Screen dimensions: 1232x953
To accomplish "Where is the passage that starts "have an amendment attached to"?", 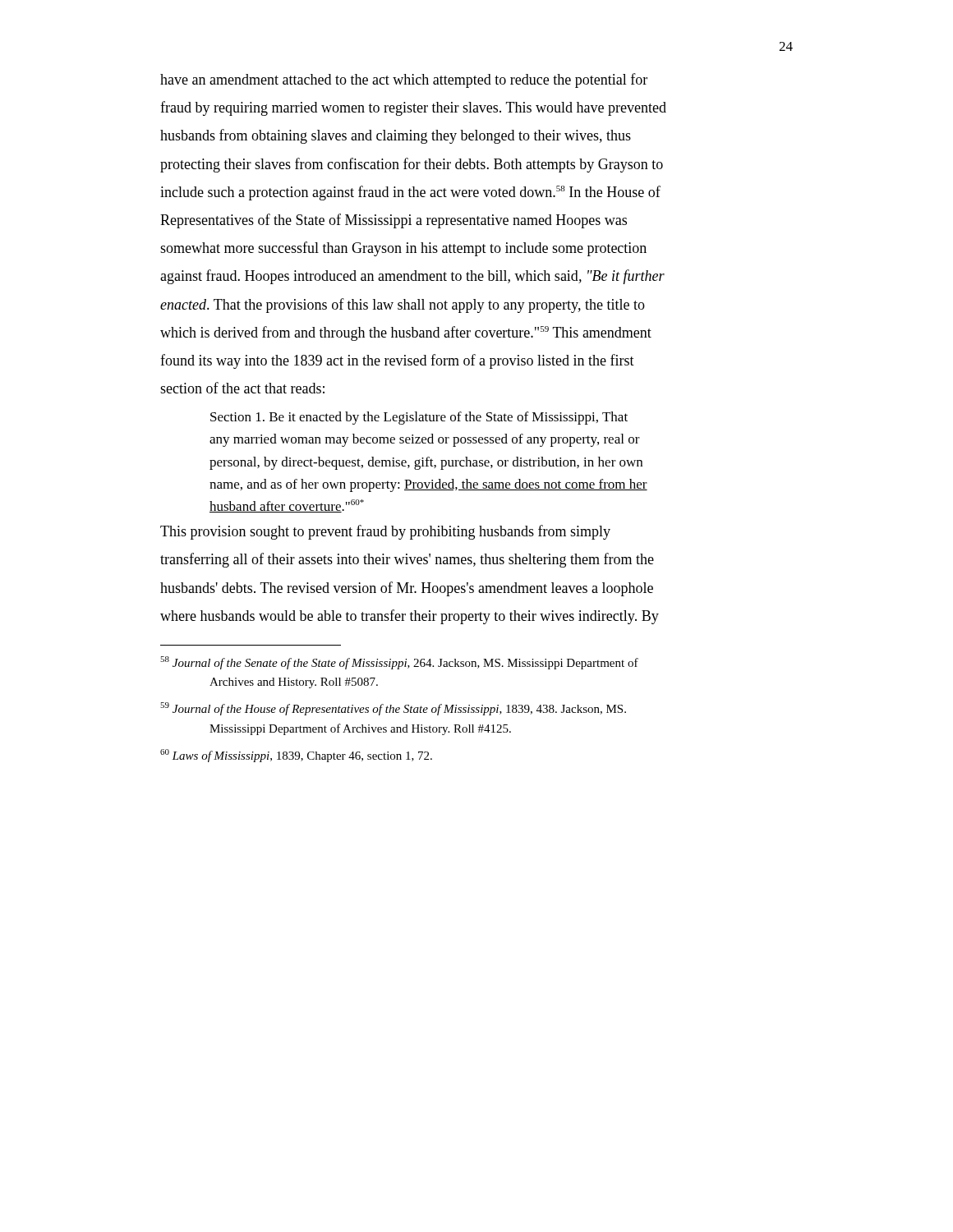I will 474,234.
